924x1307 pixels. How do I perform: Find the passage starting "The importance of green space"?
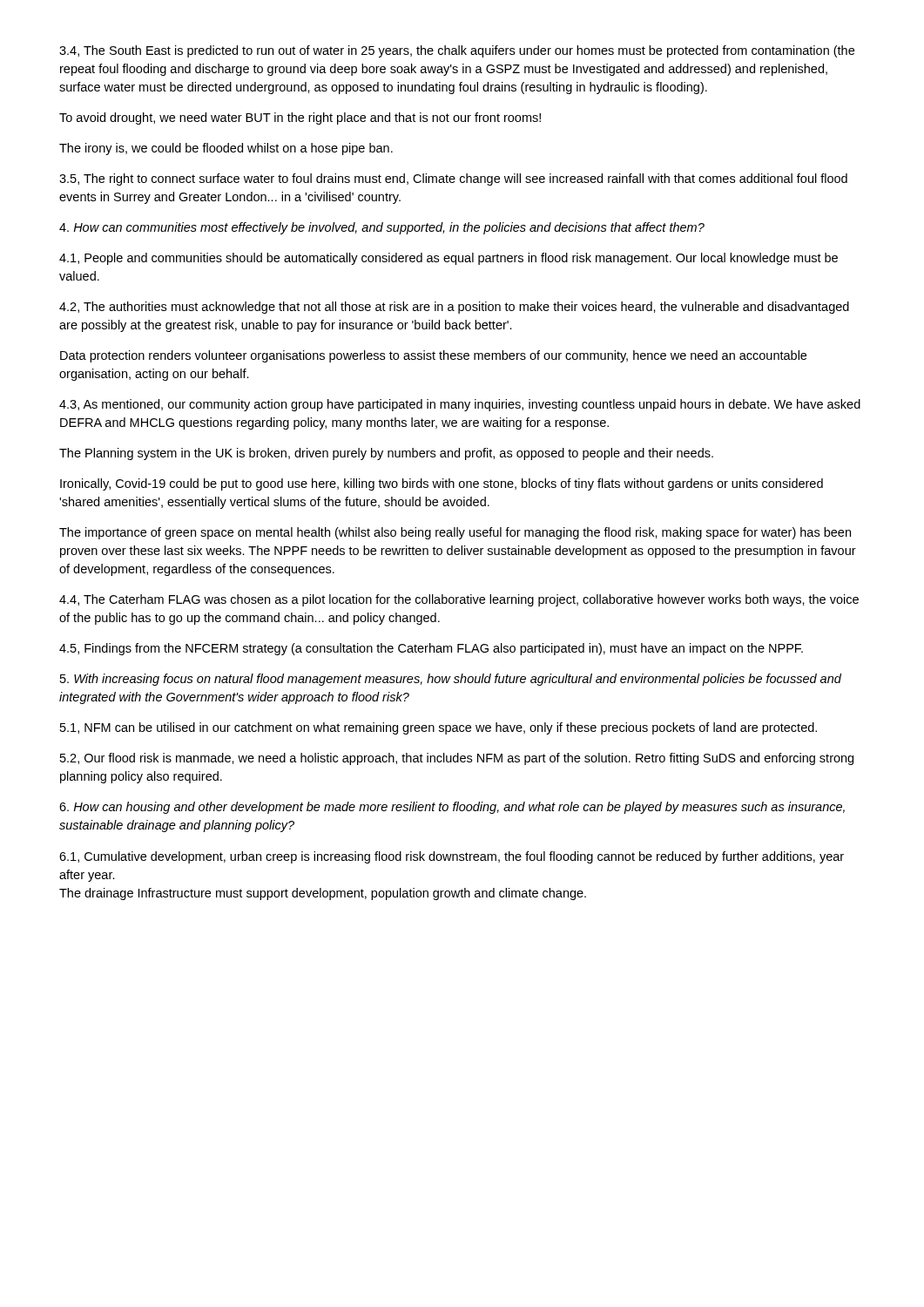[x=457, y=551]
